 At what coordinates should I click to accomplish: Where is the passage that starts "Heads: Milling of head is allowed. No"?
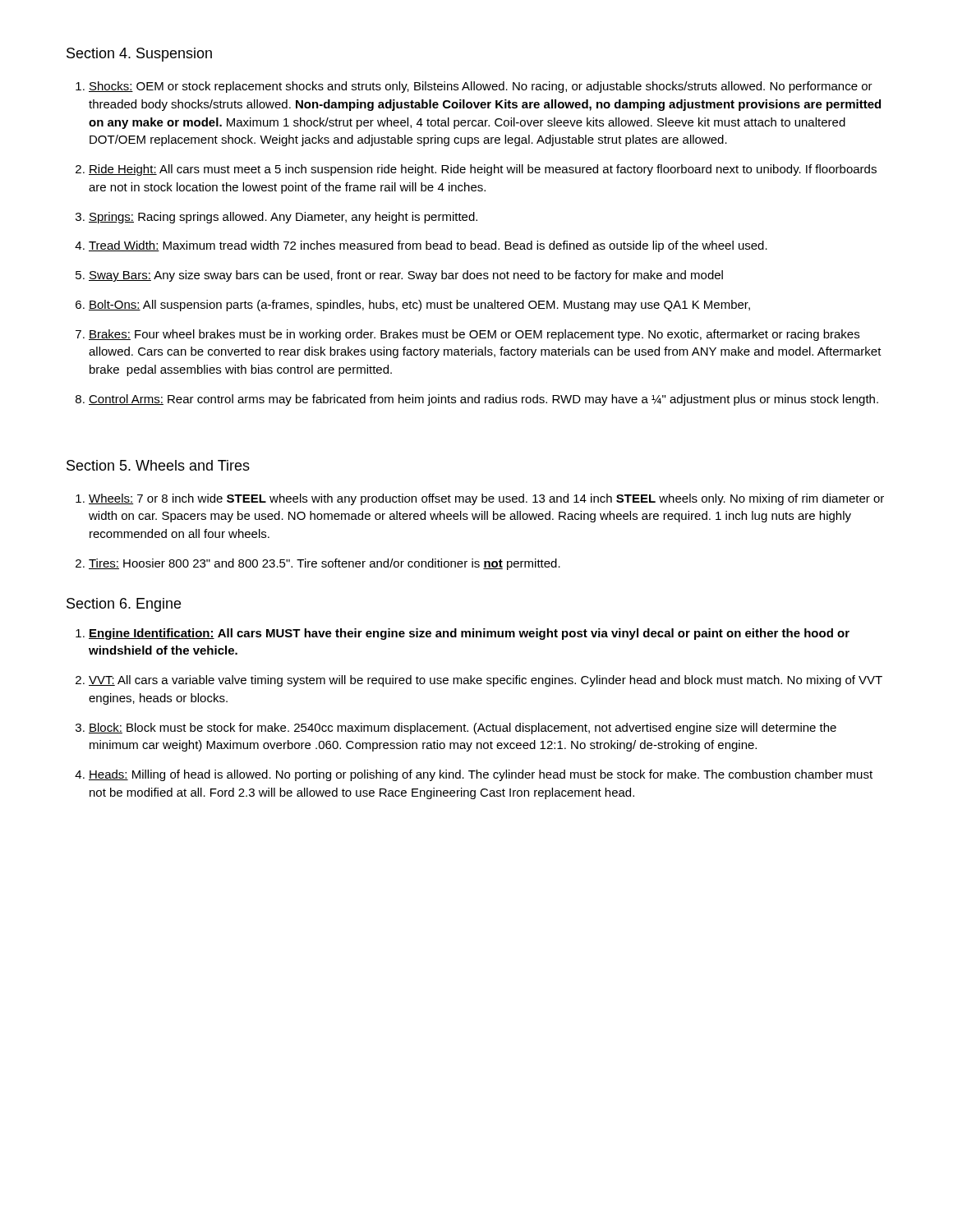(x=481, y=783)
